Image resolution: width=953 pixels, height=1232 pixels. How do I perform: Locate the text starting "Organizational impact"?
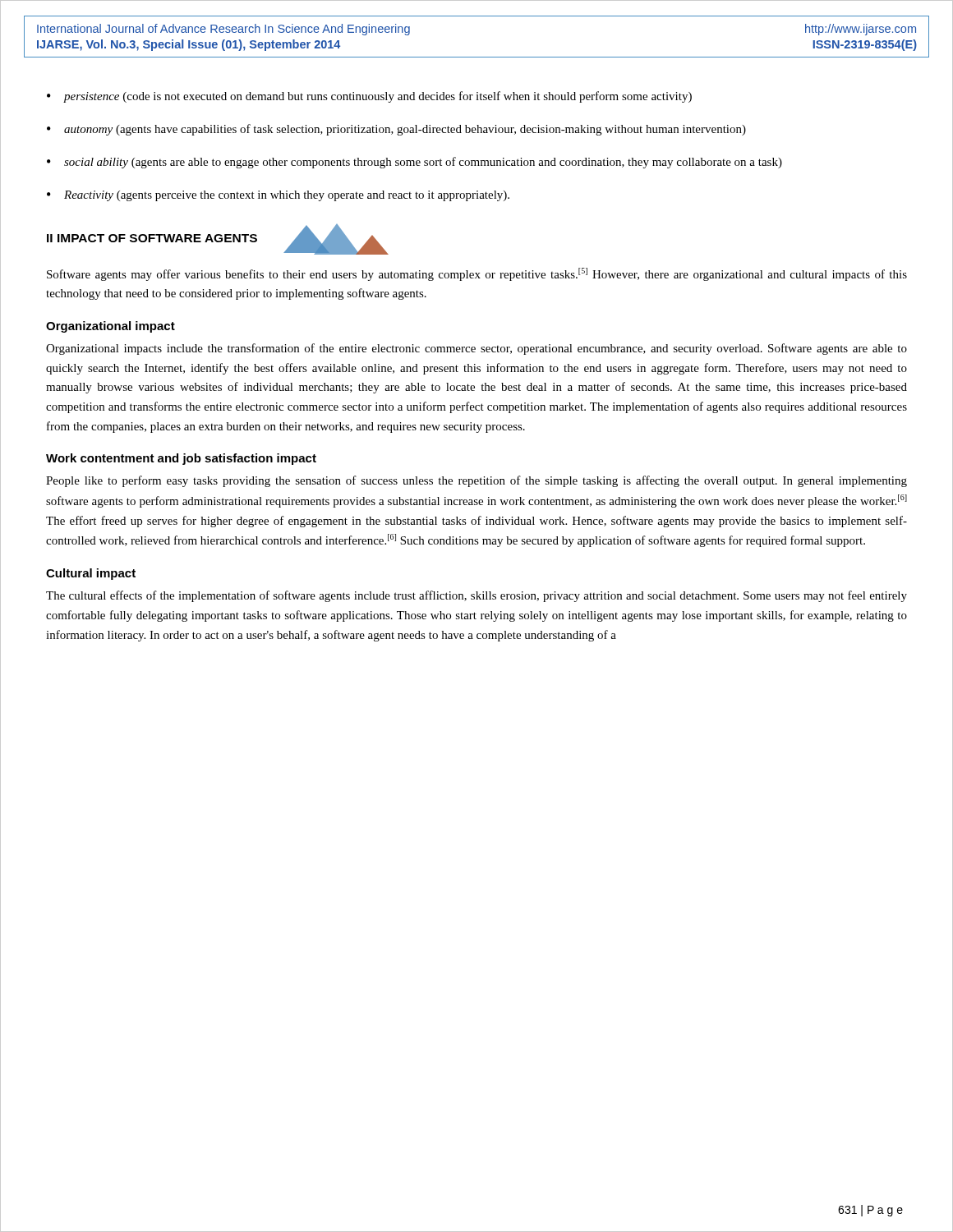click(x=110, y=326)
